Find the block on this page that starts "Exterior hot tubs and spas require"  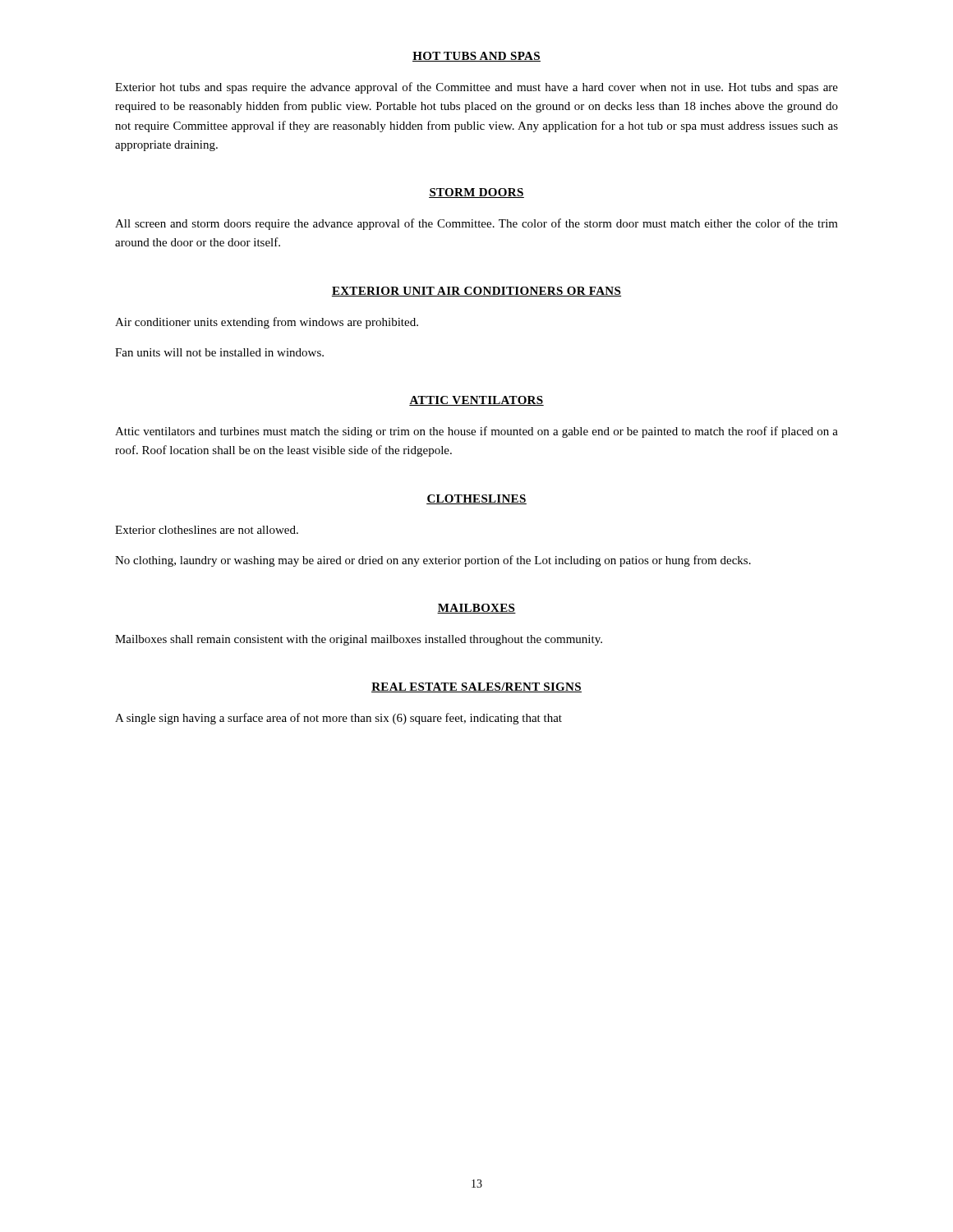476,116
